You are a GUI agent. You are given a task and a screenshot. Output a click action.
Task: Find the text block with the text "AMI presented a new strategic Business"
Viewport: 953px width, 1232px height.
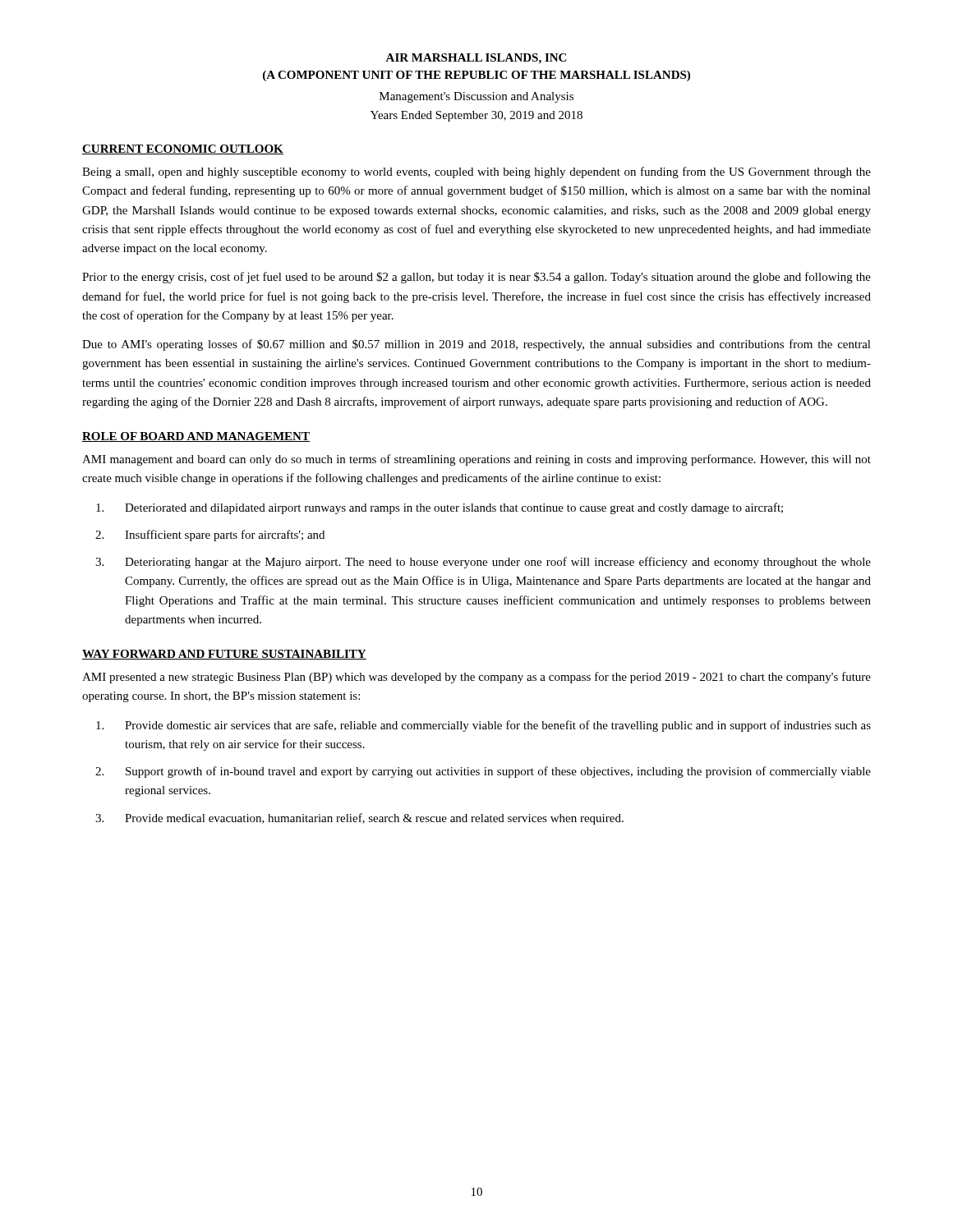(476, 686)
